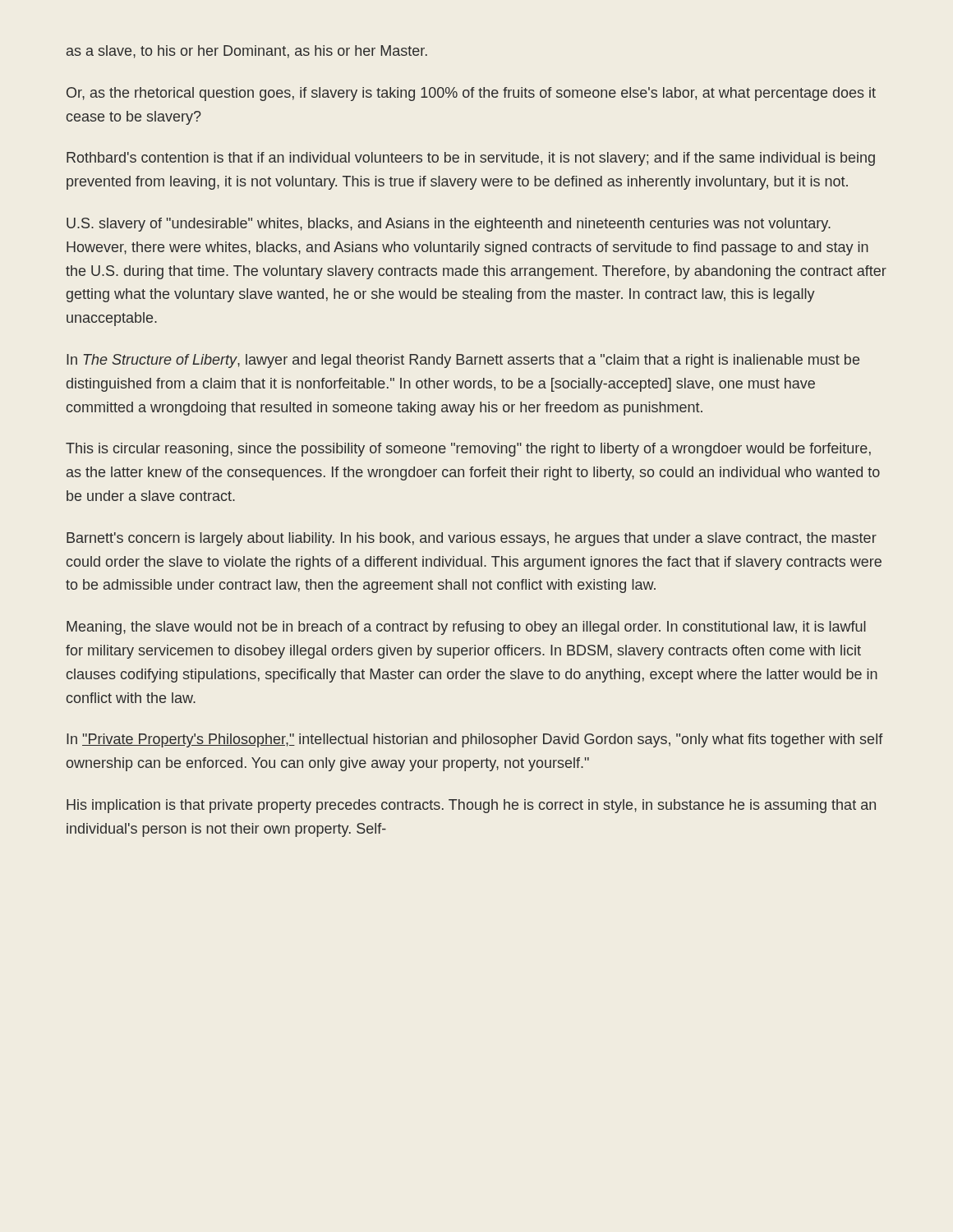
Task: Click on the region starting "His implication is that private"
Action: (x=471, y=817)
